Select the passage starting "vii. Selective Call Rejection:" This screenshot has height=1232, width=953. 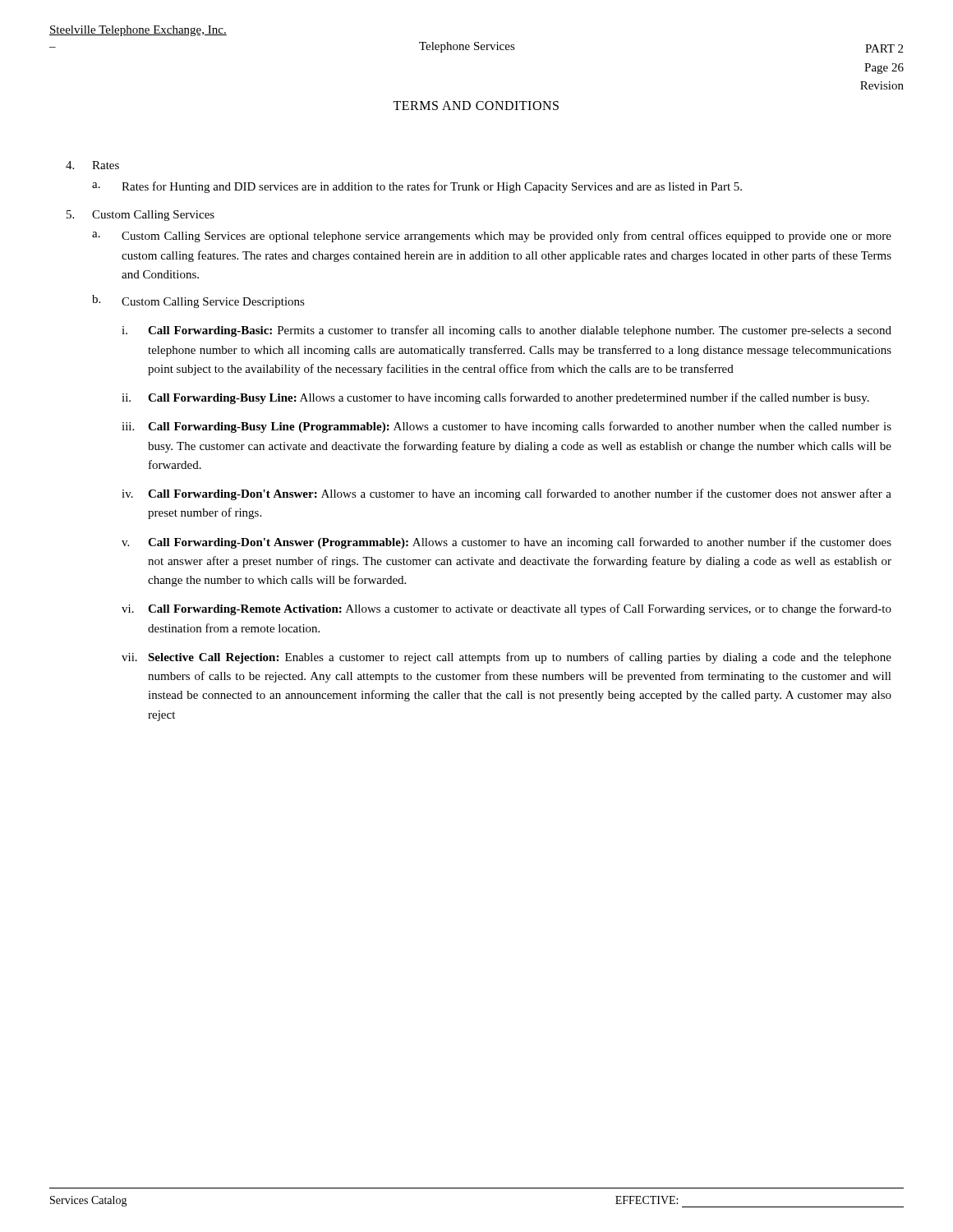tap(506, 686)
